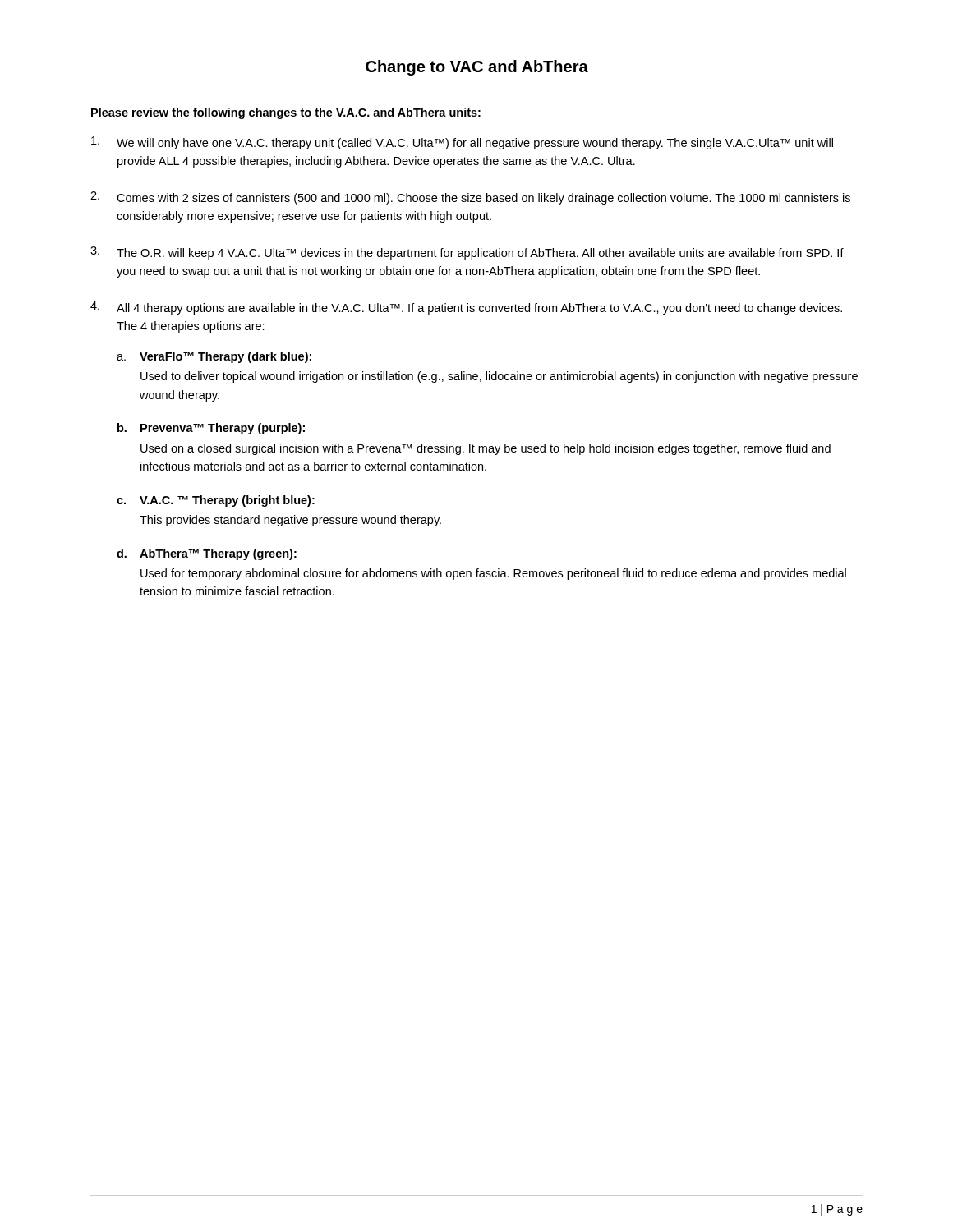Find the title
Image resolution: width=953 pixels, height=1232 pixels.
click(476, 67)
